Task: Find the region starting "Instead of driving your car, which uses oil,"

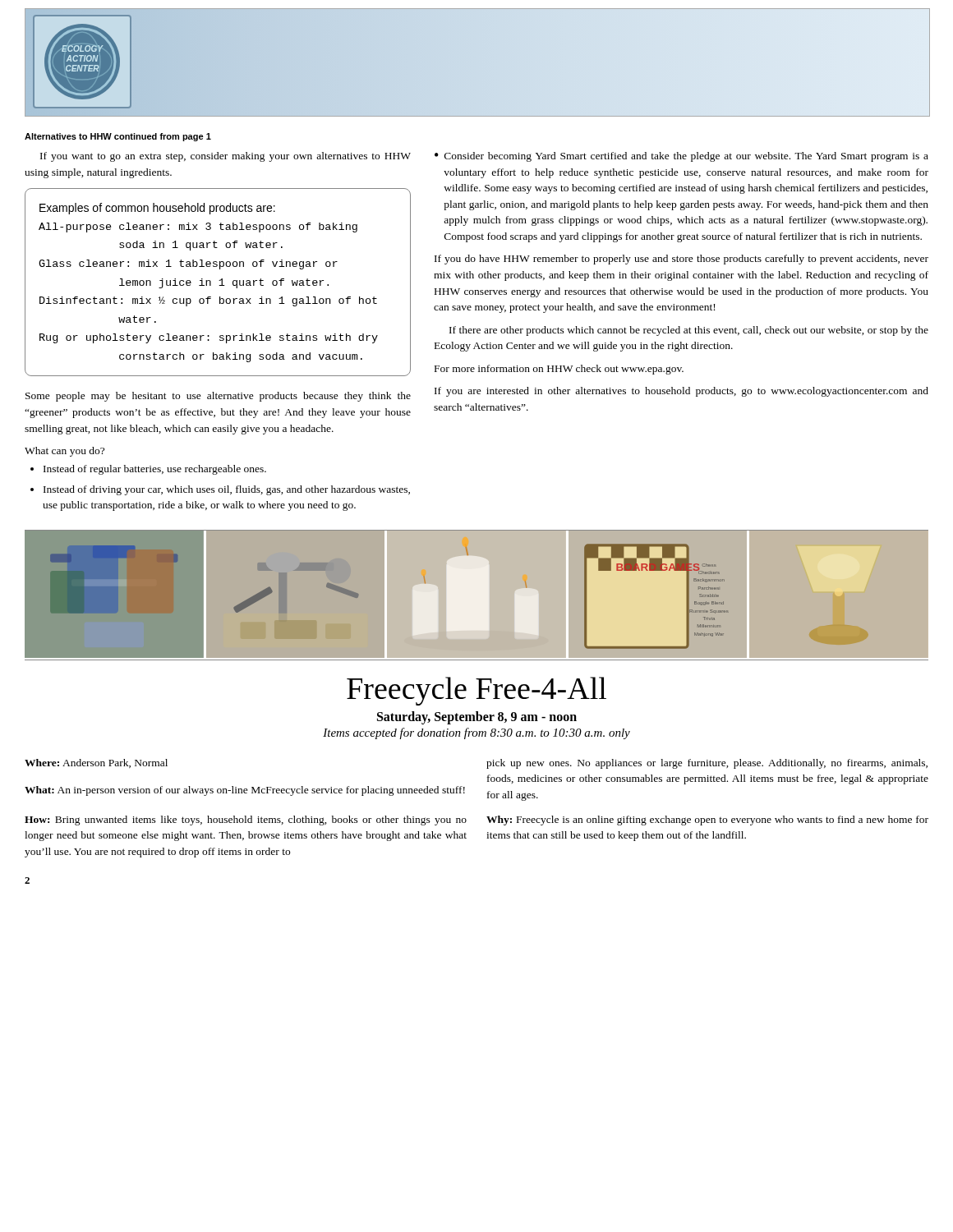Action: point(227,497)
